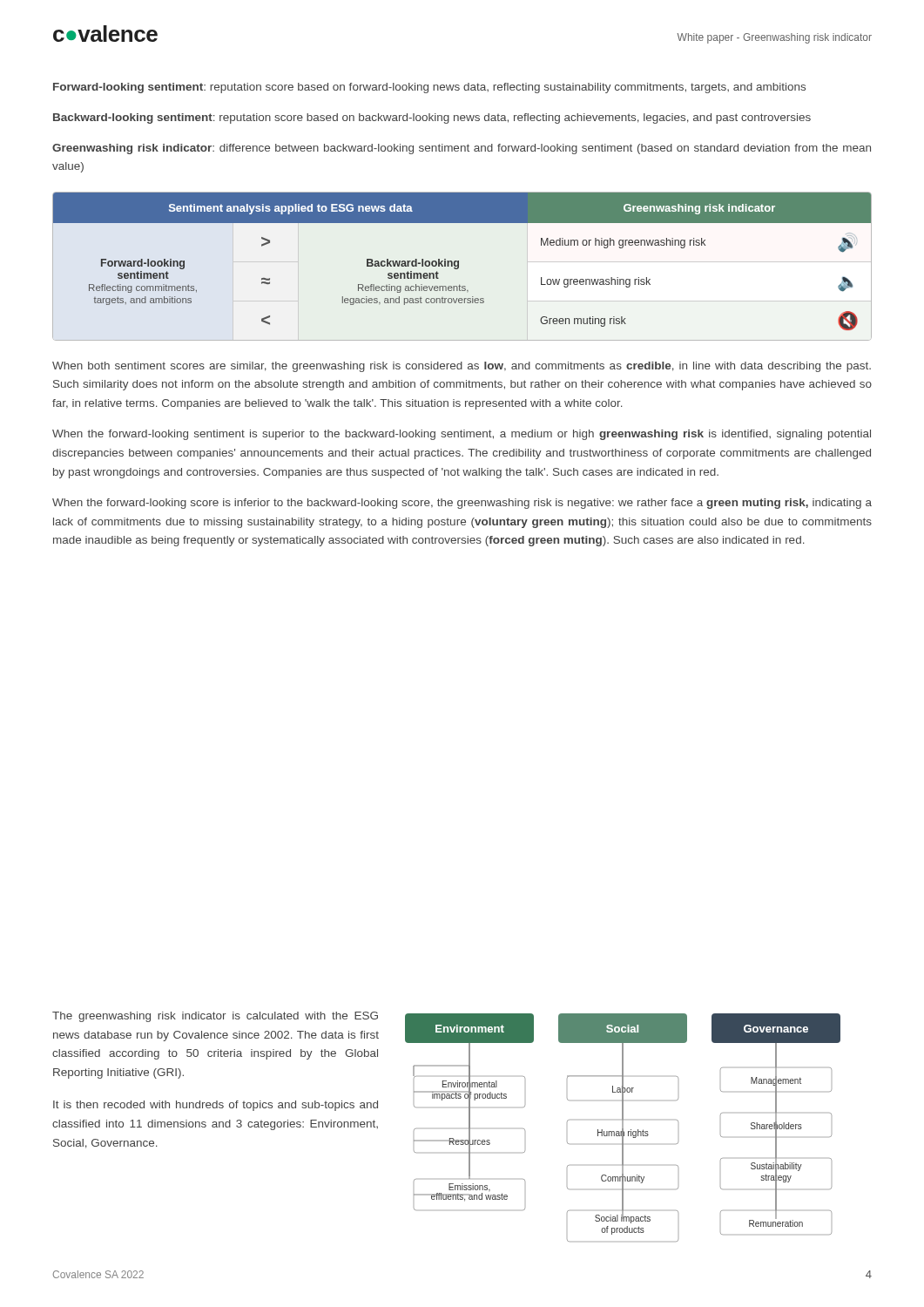
Task: Locate the table with the text "Sentiment analysis applied to ESG"
Action: pyautogui.click(x=462, y=266)
